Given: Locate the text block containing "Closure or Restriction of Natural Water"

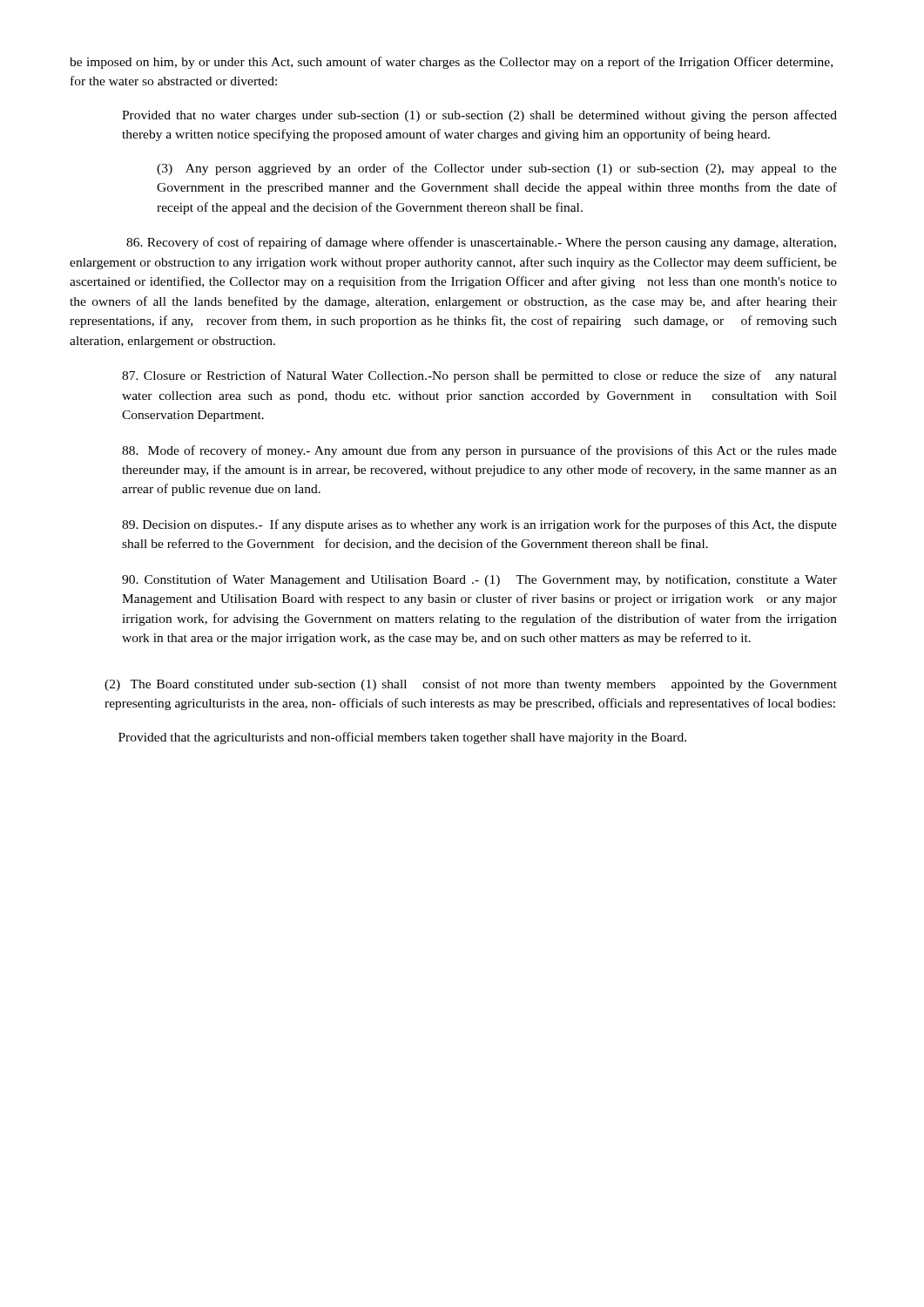Looking at the screenshot, I should [x=479, y=395].
